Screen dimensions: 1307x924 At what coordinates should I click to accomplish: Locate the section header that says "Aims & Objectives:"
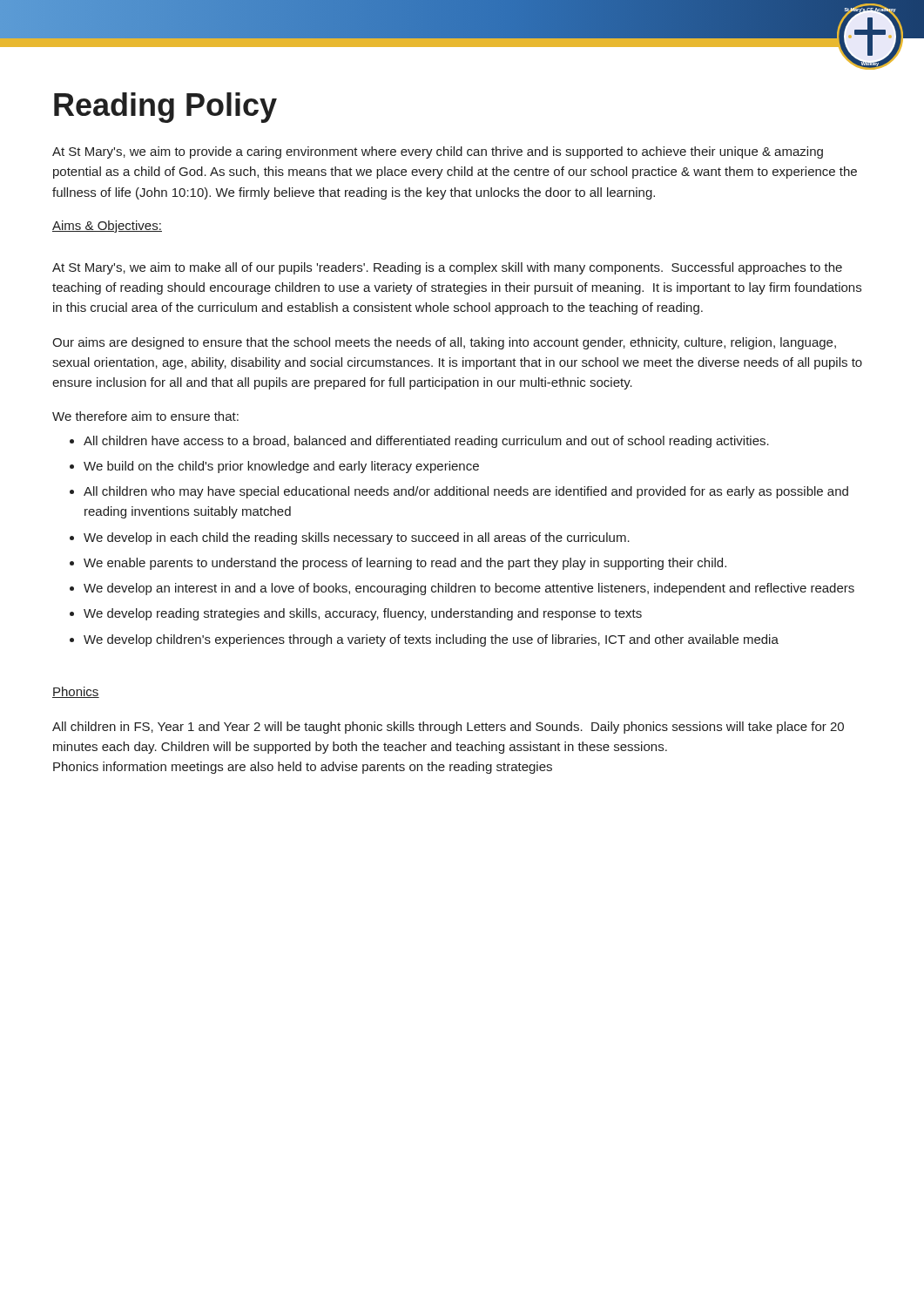pos(107,225)
